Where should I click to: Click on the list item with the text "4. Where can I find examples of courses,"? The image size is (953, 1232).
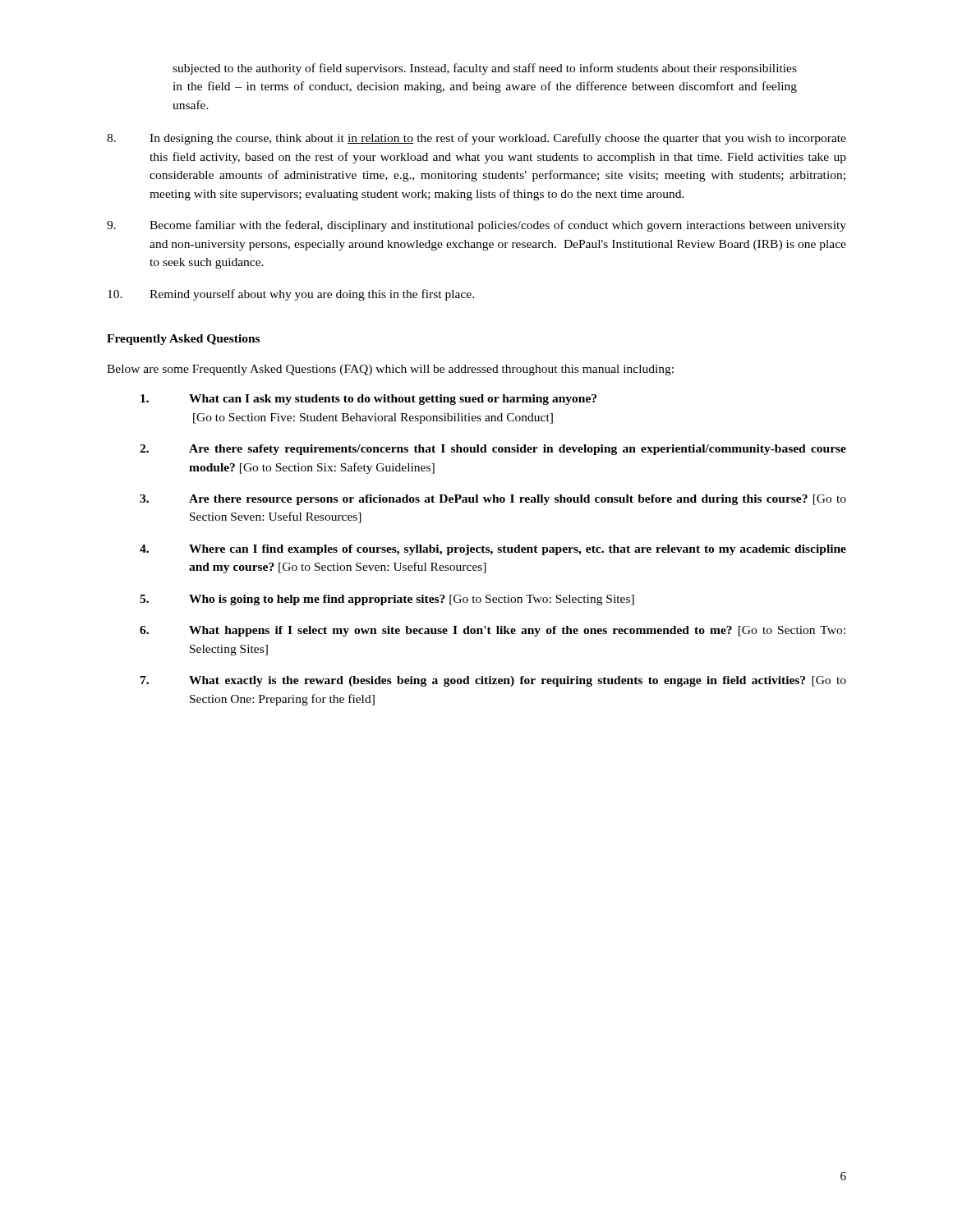point(476,558)
